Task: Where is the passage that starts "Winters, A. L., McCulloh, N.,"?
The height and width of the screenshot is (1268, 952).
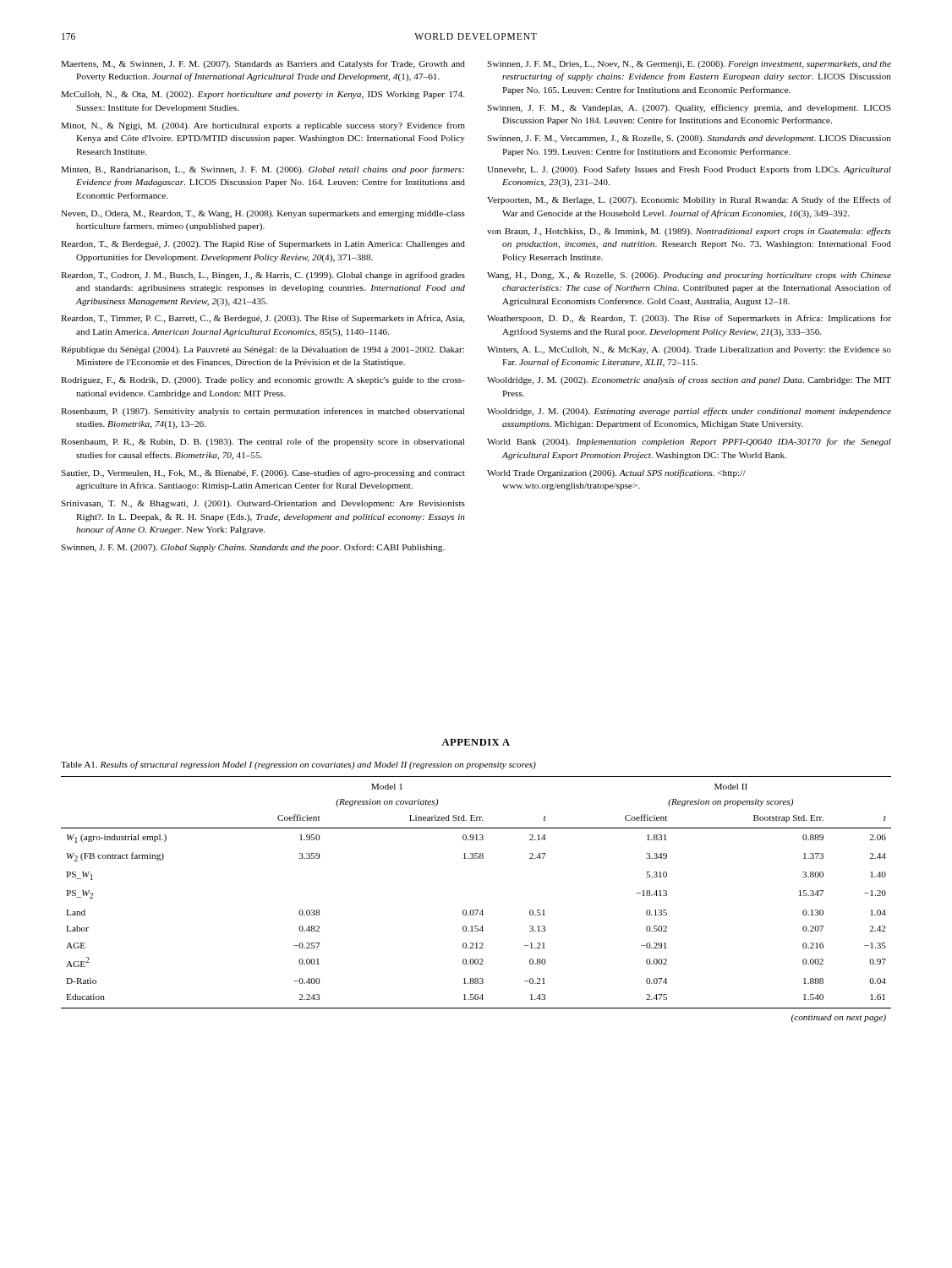Action: 689,356
